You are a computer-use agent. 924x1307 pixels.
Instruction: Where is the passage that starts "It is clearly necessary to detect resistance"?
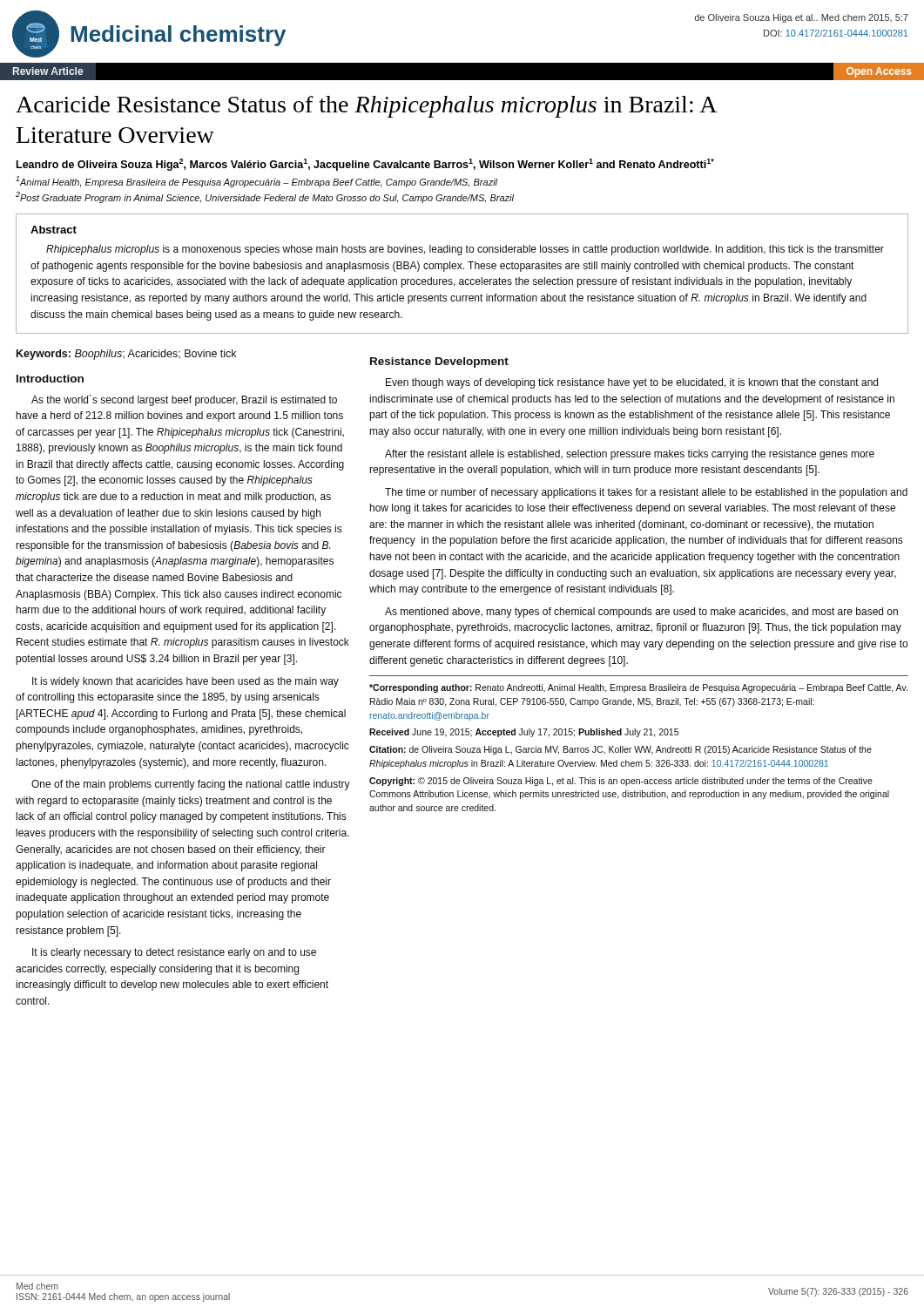(x=172, y=977)
